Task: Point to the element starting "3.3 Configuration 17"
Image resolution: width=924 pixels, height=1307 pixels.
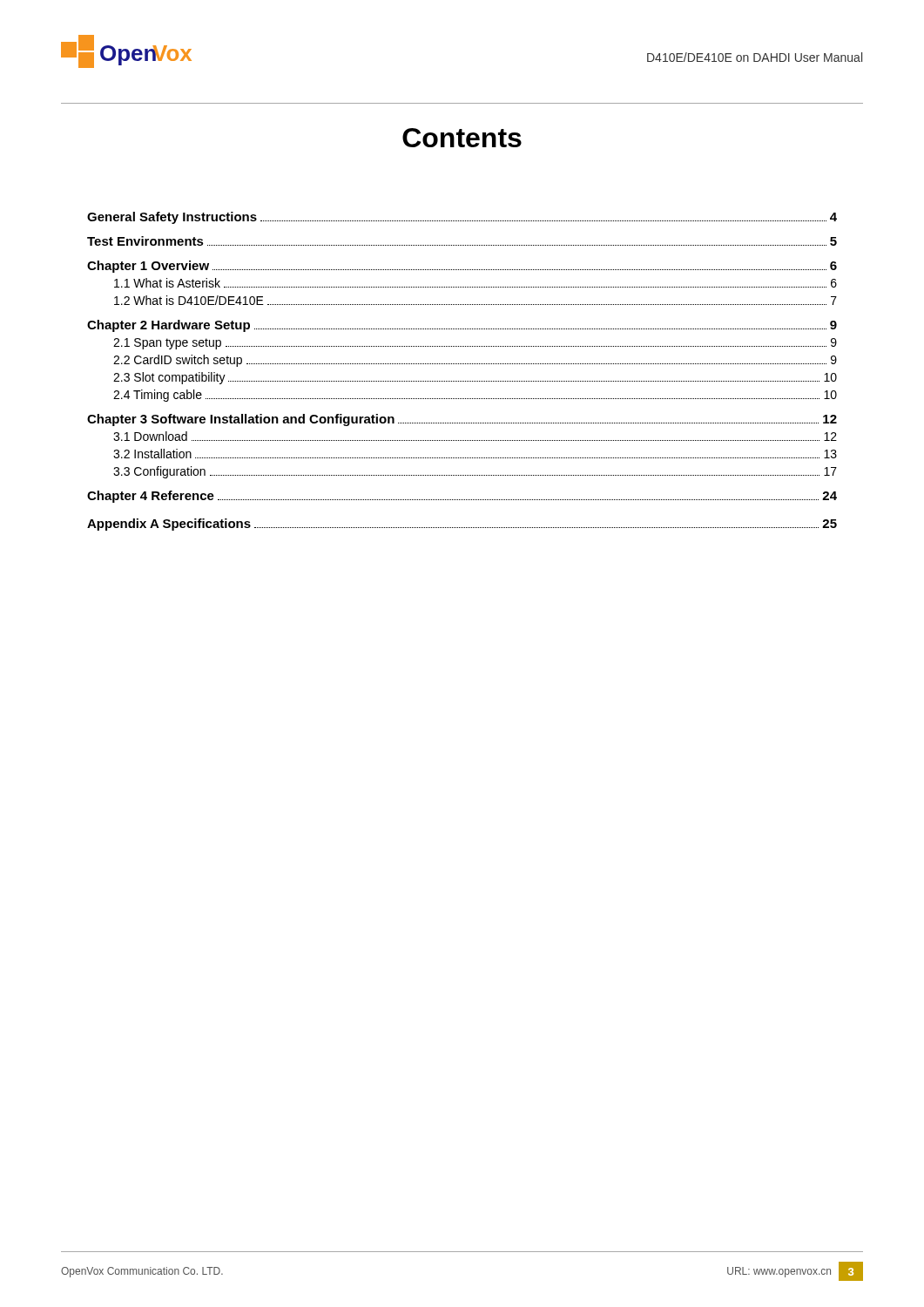Action: coord(475,471)
